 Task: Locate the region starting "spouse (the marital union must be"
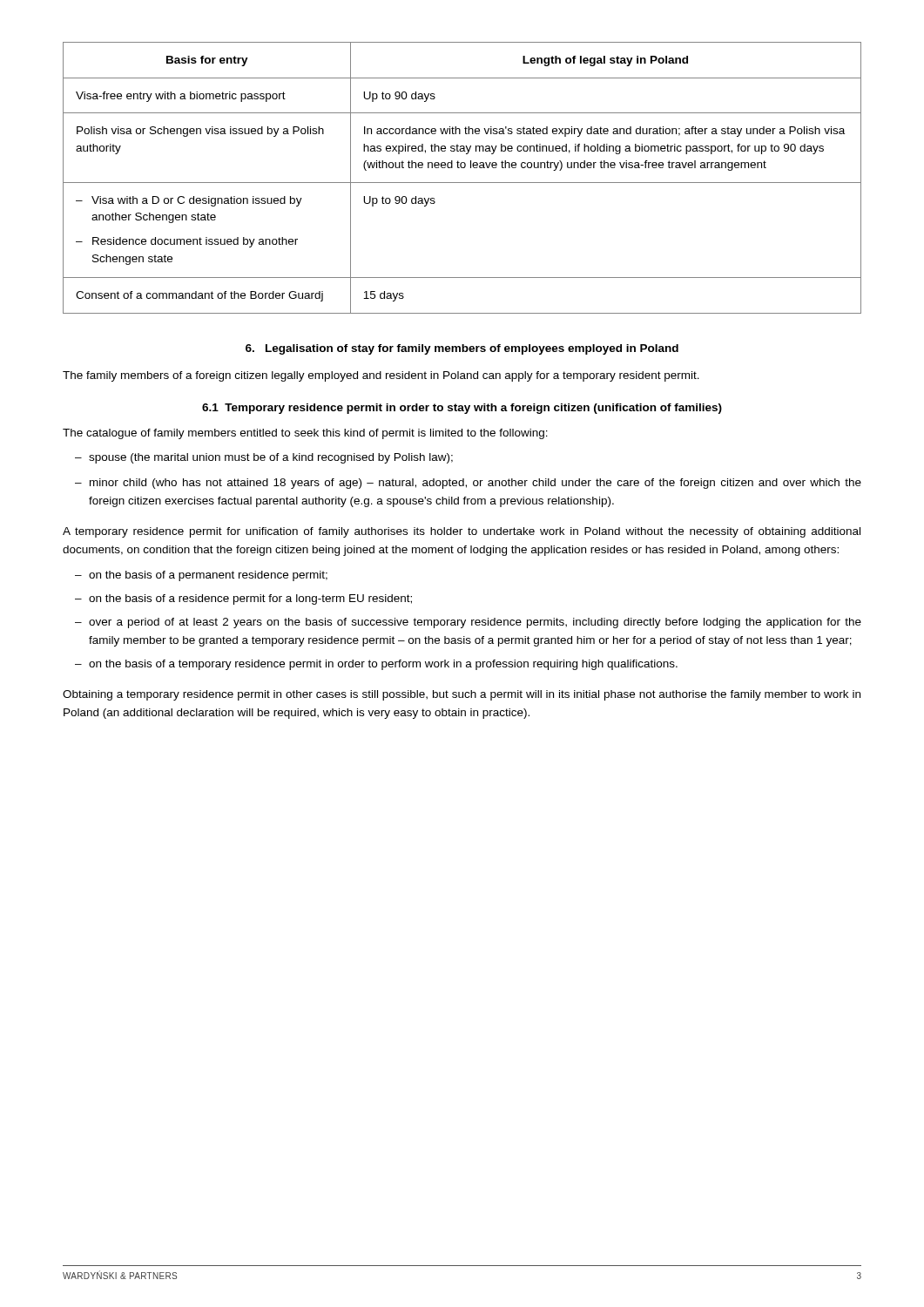click(271, 457)
